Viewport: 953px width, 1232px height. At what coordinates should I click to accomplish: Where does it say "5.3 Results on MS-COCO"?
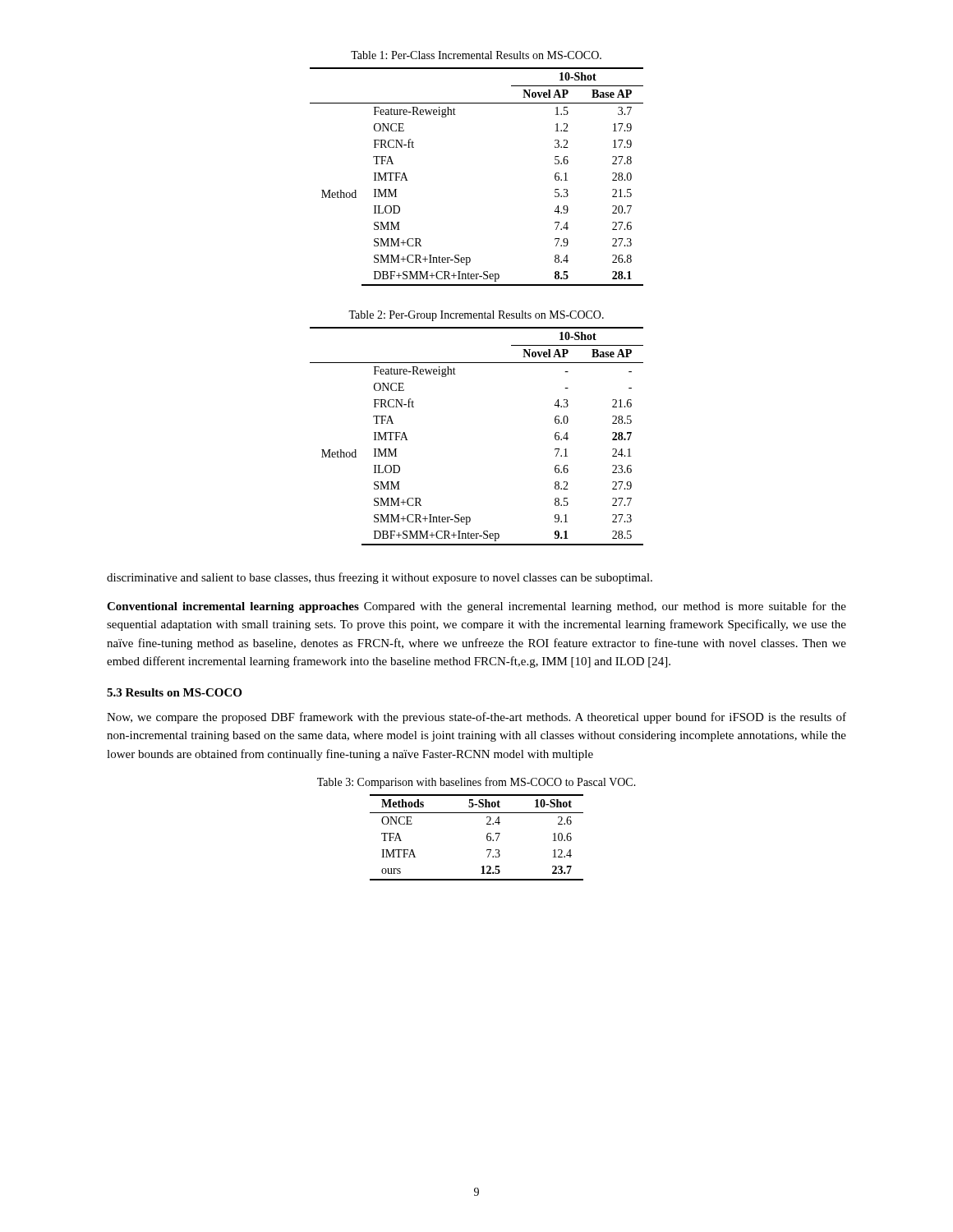tap(175, 692)
